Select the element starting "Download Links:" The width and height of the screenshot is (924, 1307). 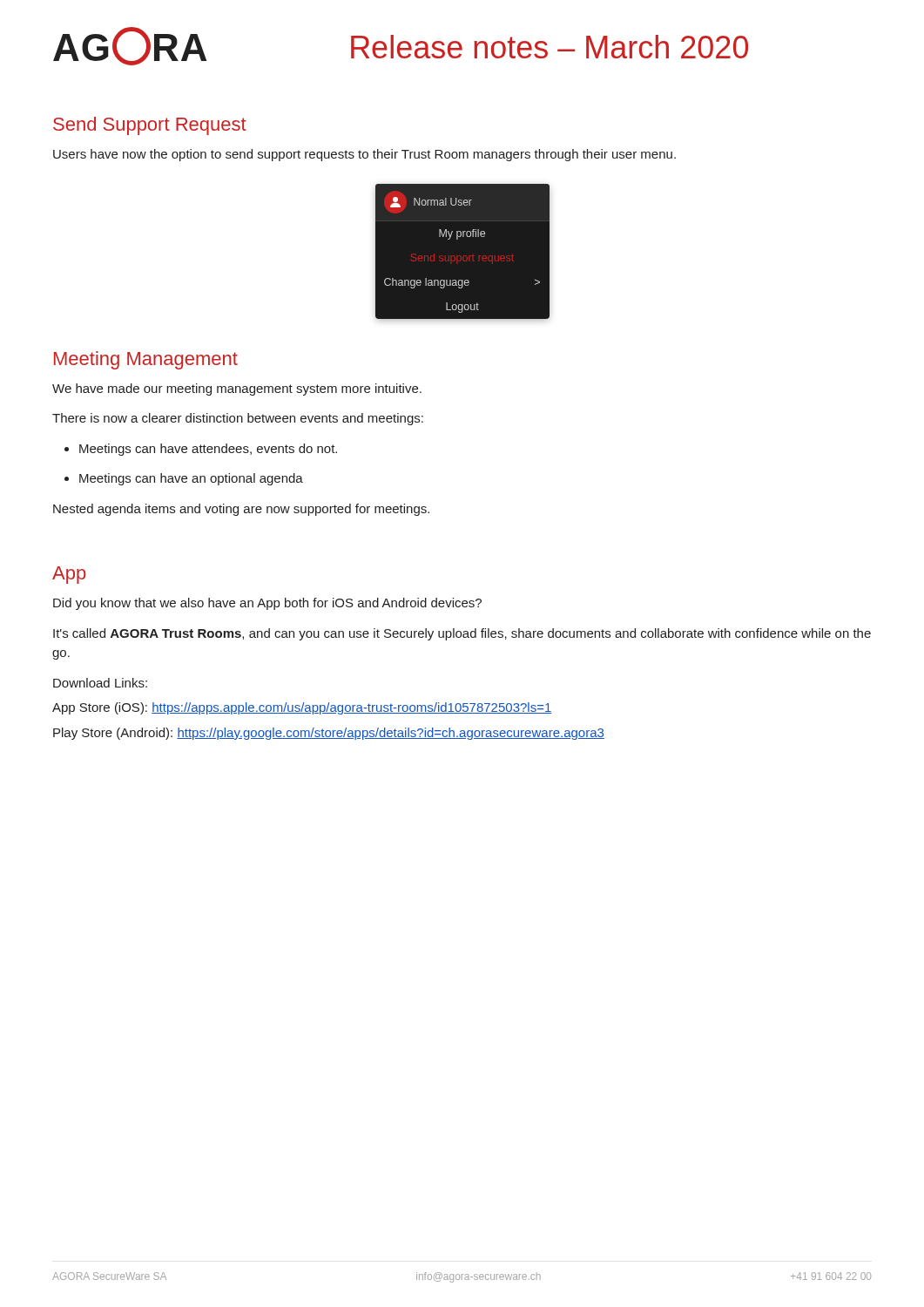(x=100, y=682)
